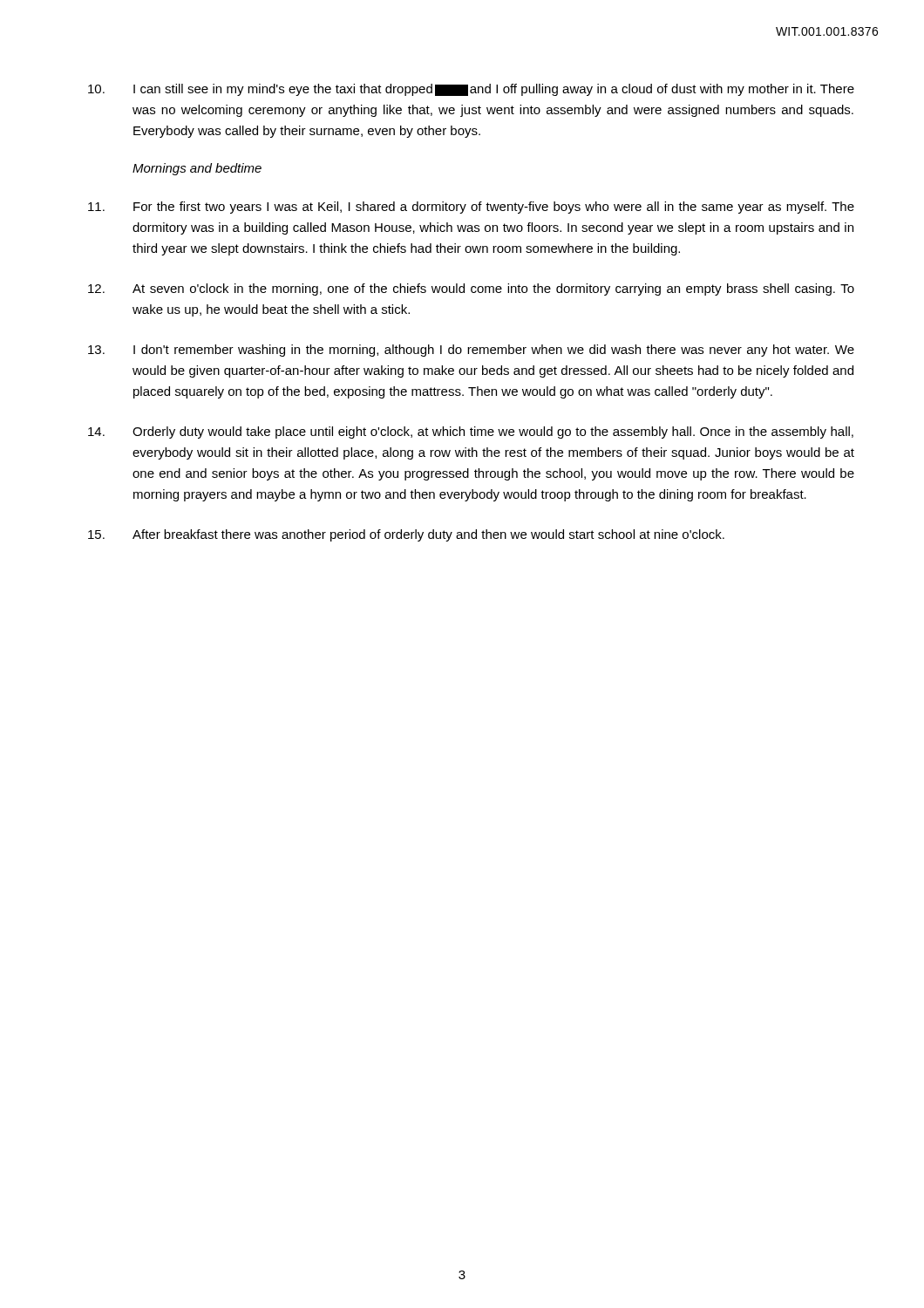Viewport: 924px width, 1308px height.
Task: Where is the passage that starts "13. I don't remember washing in"?
Action: [471, 371]
